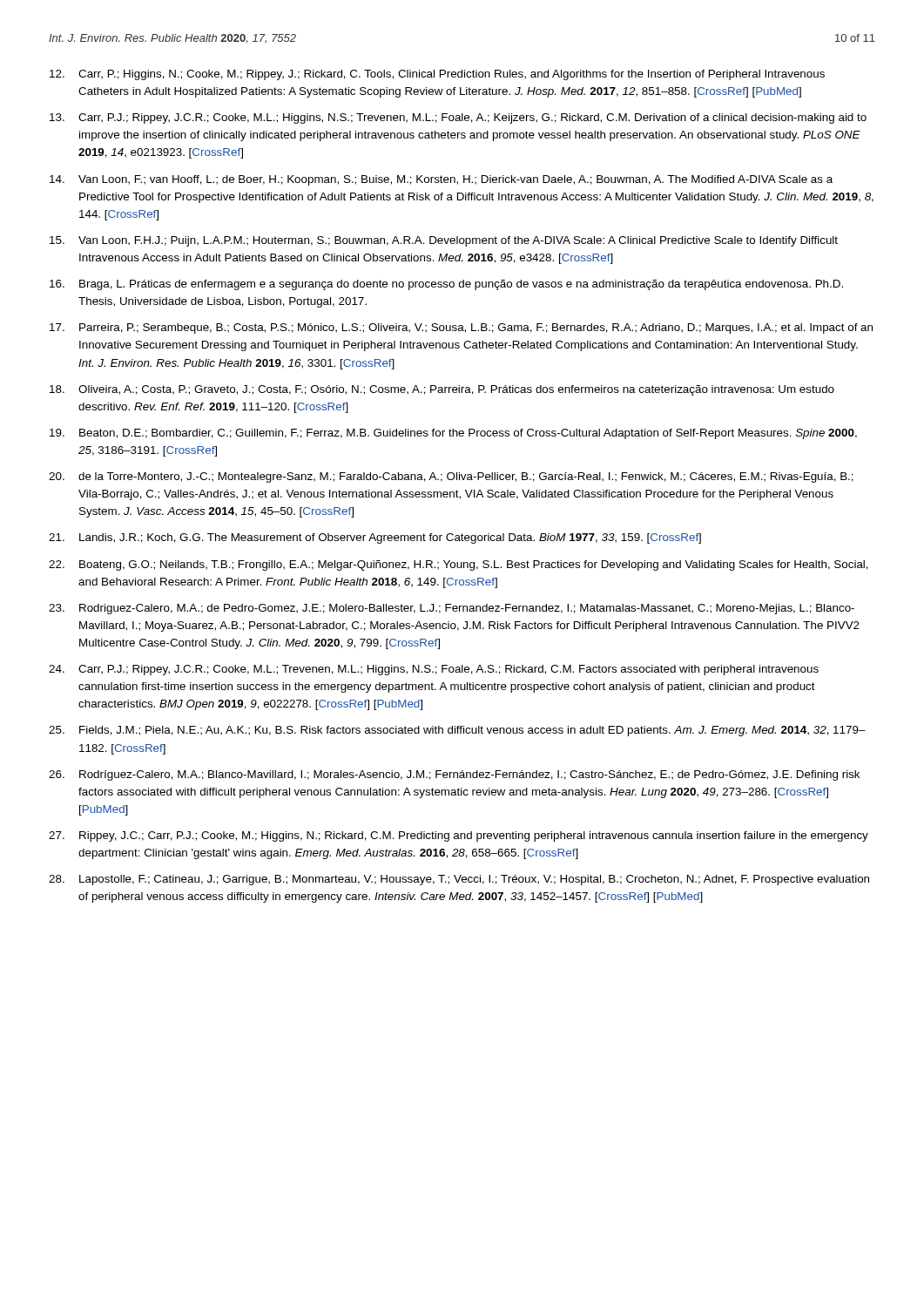Find the list item that says "25. Fields, J.M.; Piela, N.E.; Au, A.K.; Ku,"

pos(462,739)
